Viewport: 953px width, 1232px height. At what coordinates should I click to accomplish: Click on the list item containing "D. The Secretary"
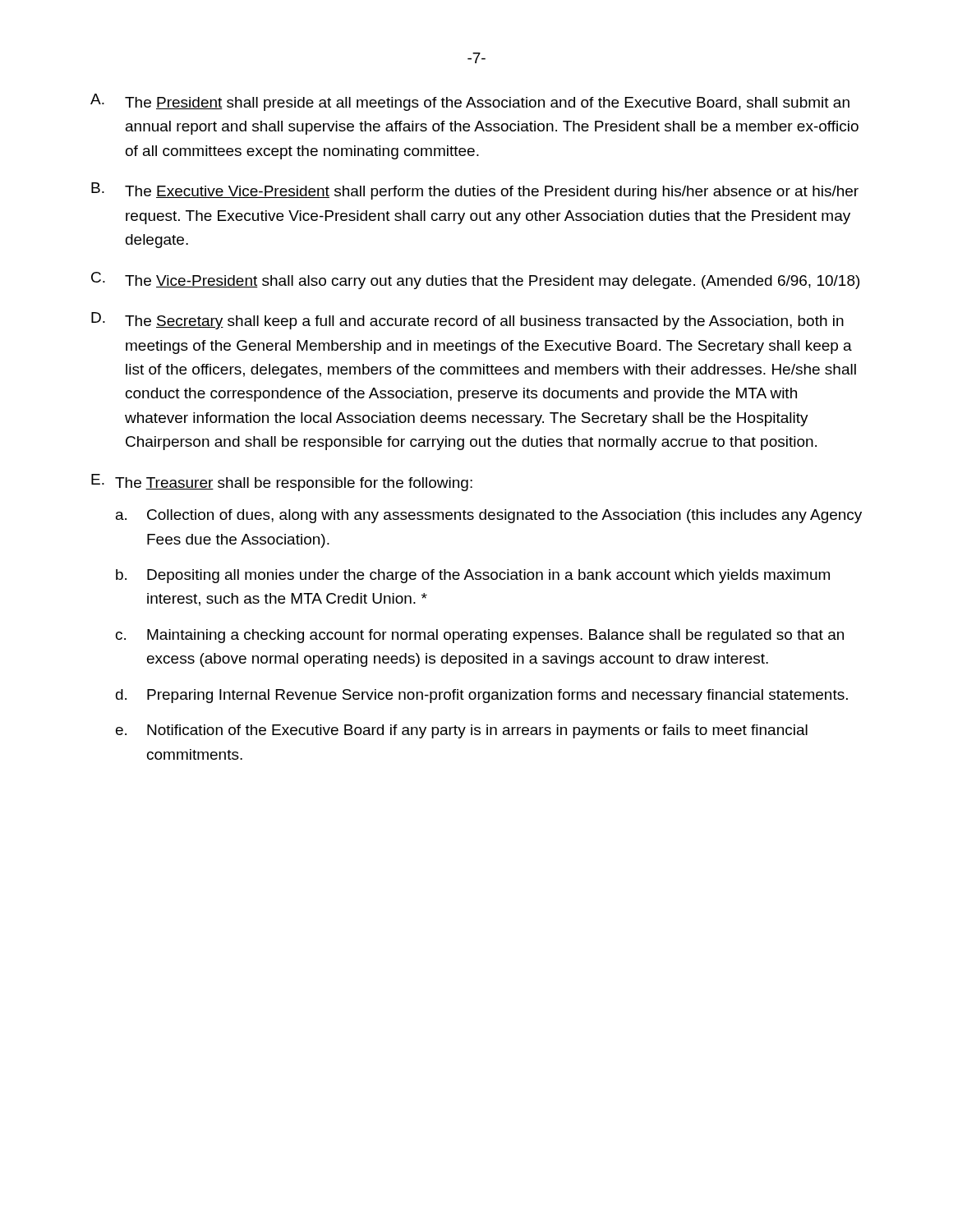[476, 381]
